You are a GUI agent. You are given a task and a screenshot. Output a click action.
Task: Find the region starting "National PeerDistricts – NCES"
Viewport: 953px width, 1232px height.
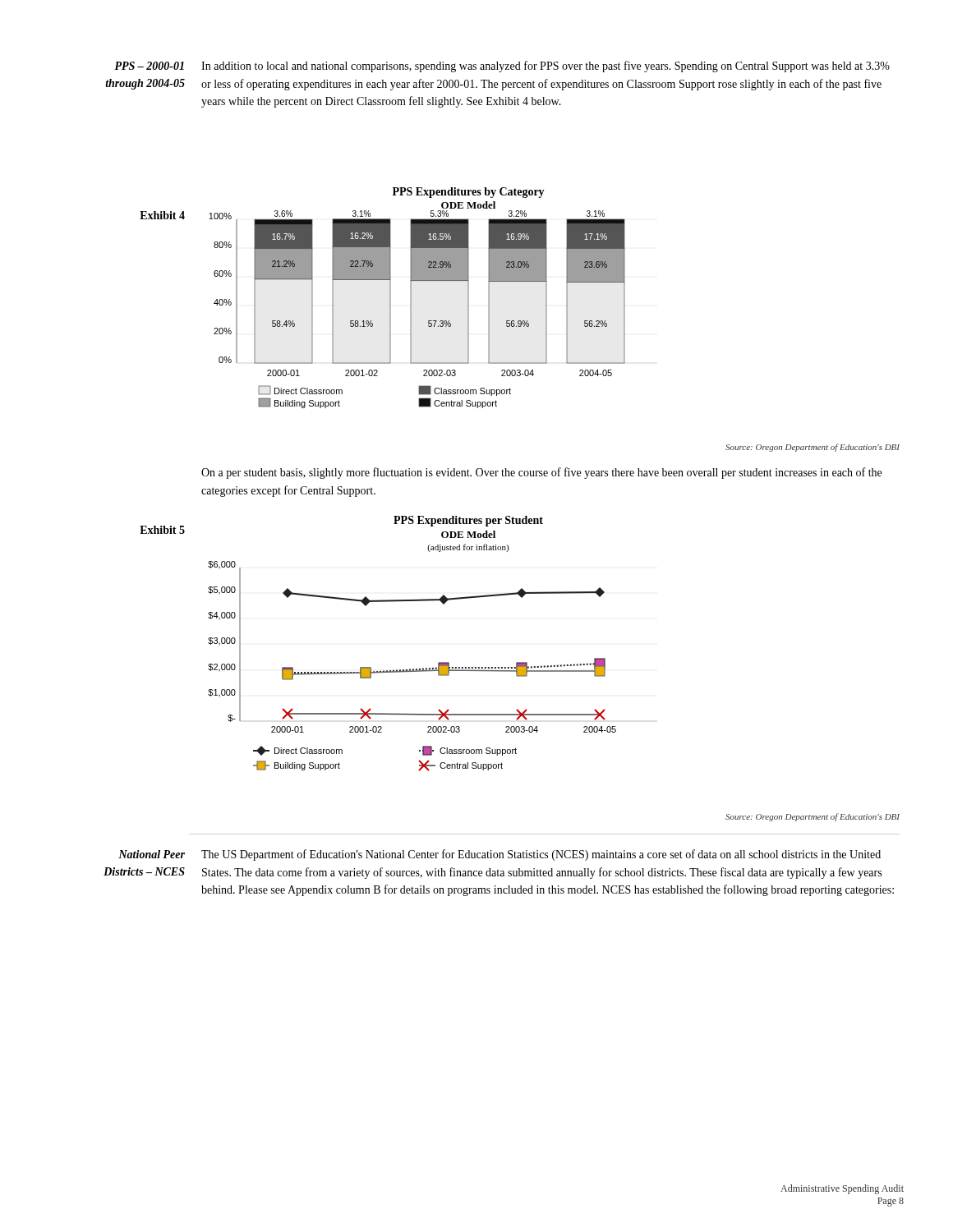(x=144, y=863)
